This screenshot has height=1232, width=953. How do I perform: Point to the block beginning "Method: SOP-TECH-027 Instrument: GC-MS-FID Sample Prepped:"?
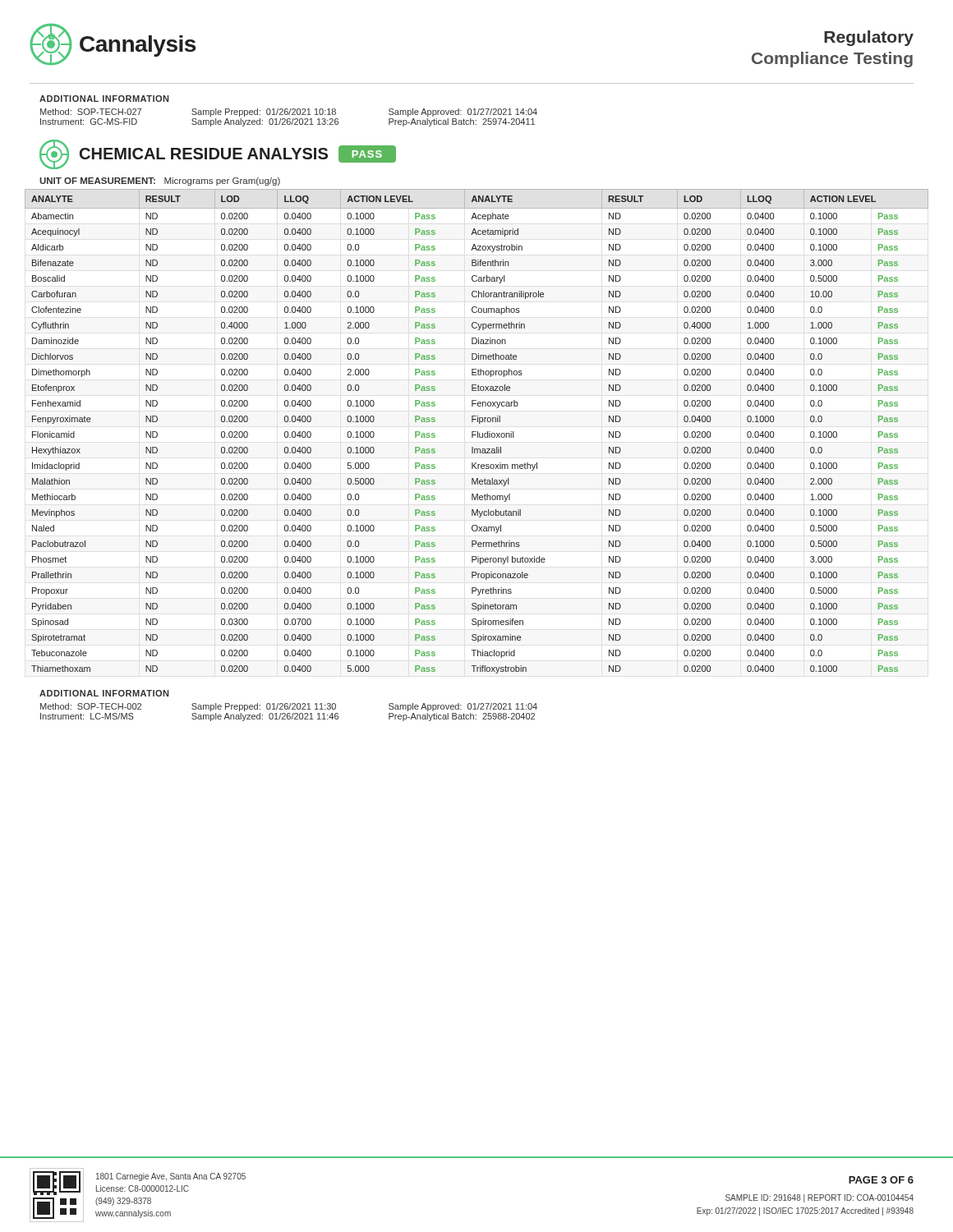tap(288, 116)
